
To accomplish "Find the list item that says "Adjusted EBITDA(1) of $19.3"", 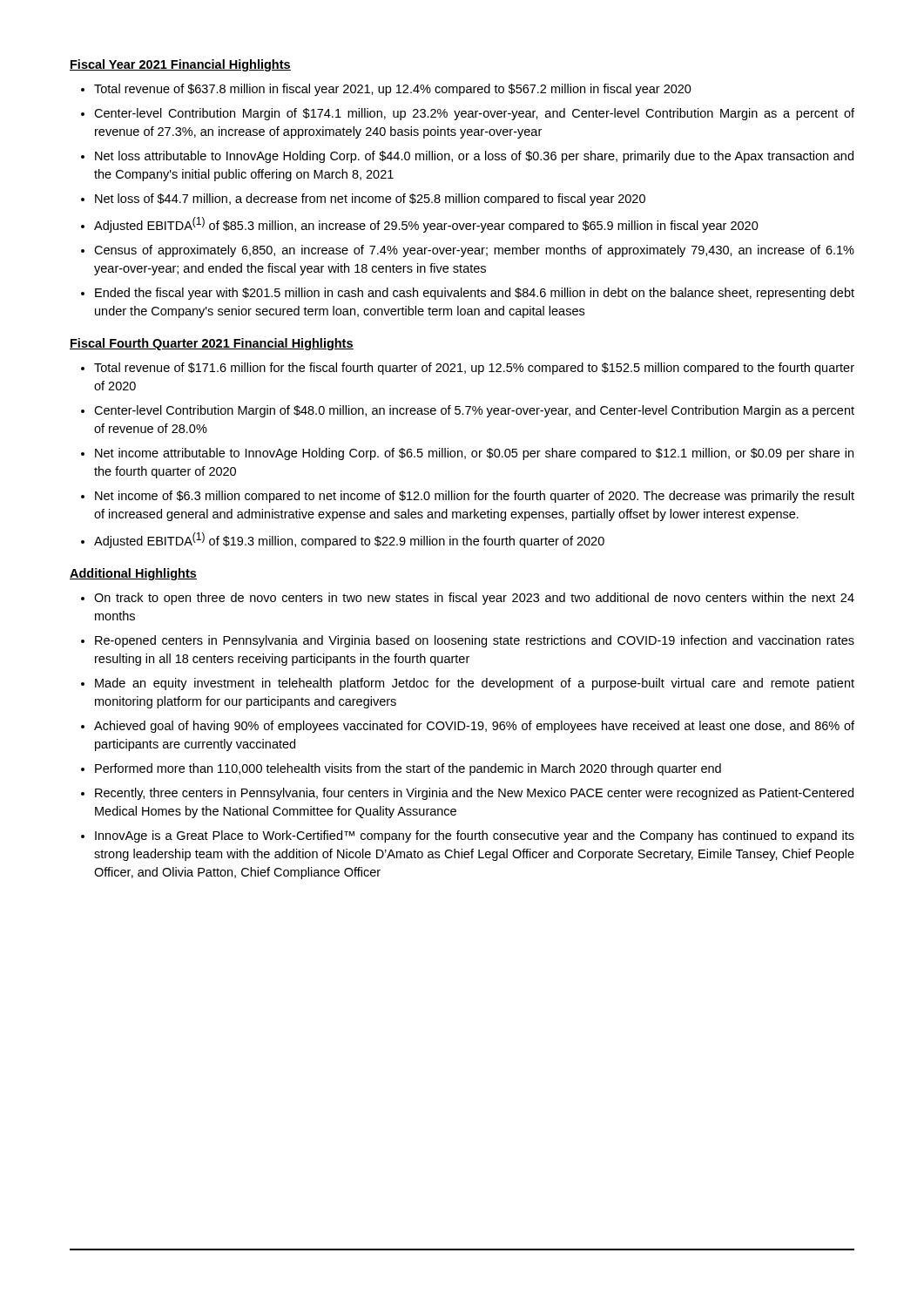I will click(x=349, y=539).
